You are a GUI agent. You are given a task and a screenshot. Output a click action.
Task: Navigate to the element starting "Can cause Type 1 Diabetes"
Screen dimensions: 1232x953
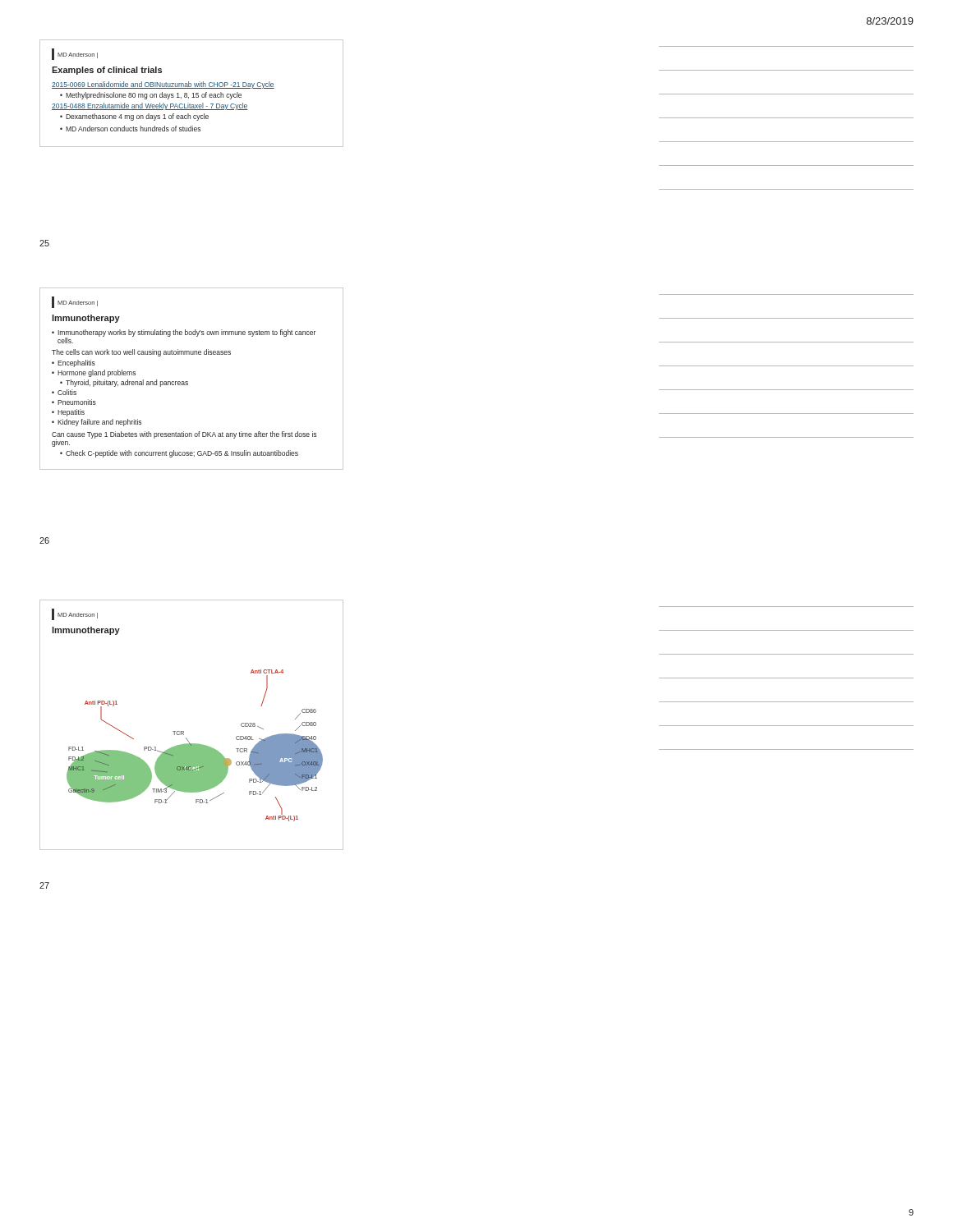(184, 439)
